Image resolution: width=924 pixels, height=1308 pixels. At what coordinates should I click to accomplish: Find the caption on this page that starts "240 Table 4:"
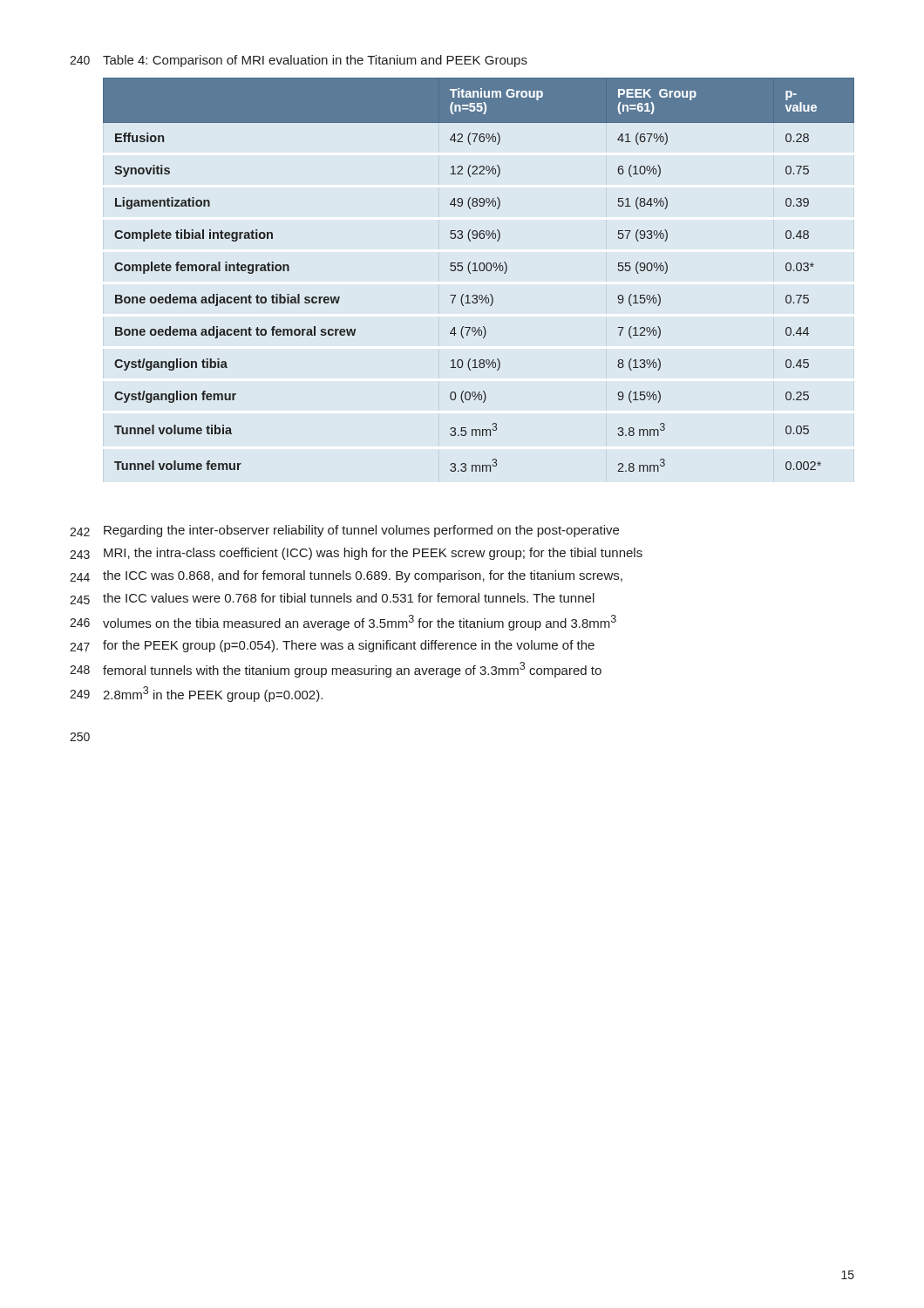pyautogui.click(x=299, y=60)
